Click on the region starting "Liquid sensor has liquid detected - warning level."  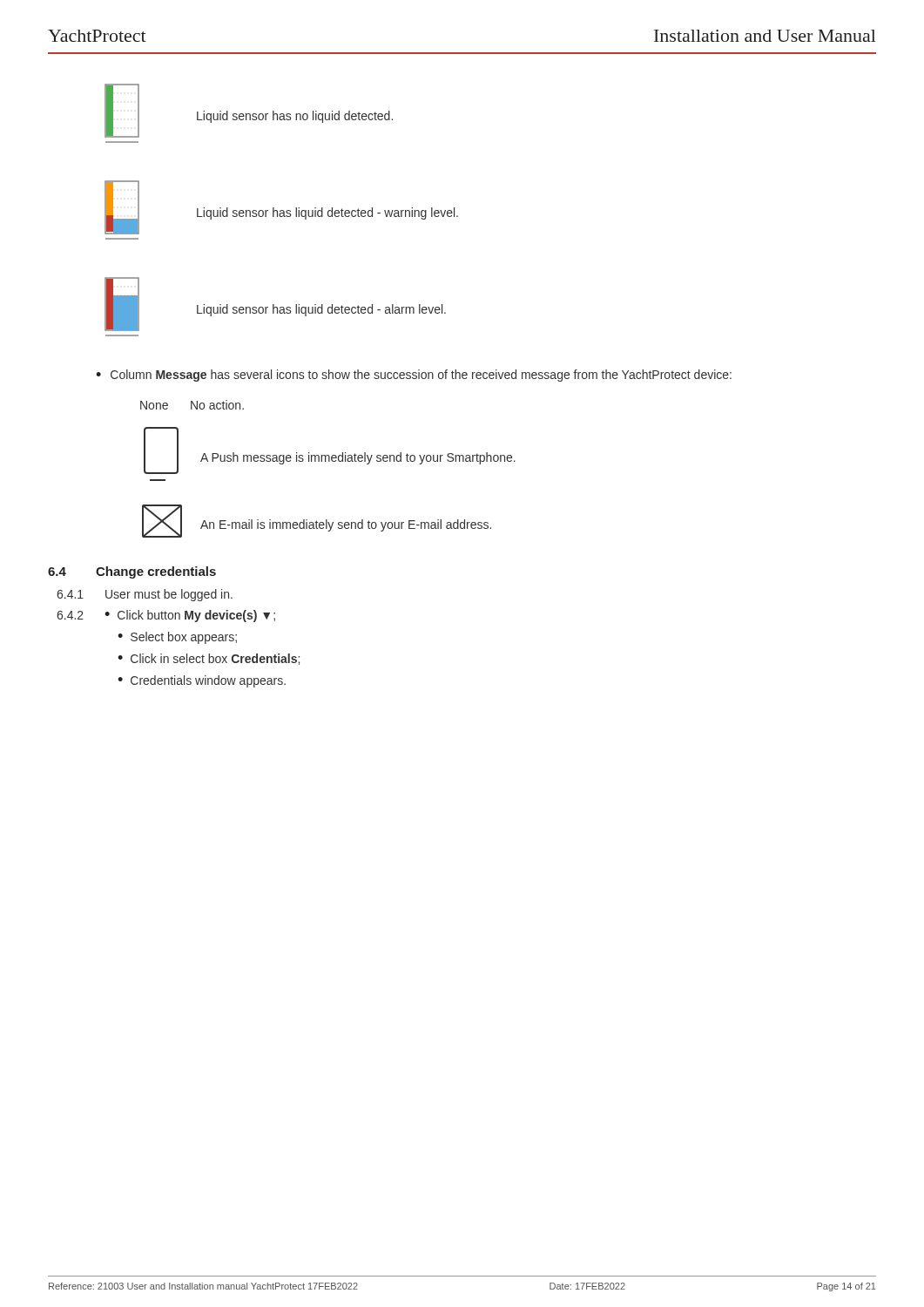[x=327, y=212]
